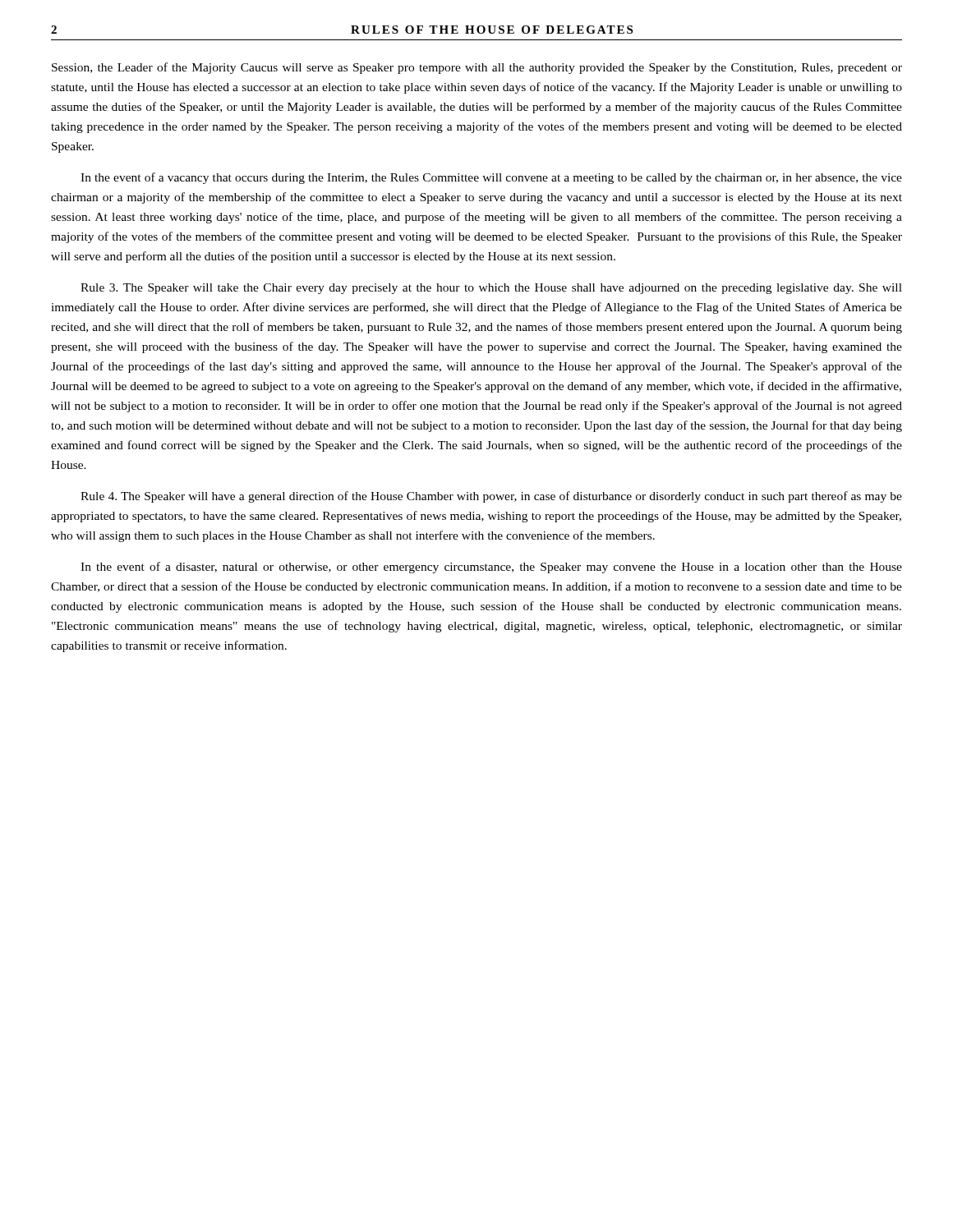Locate the text block that says "Rule 4. The Speaker will have a"

[476, 516]
